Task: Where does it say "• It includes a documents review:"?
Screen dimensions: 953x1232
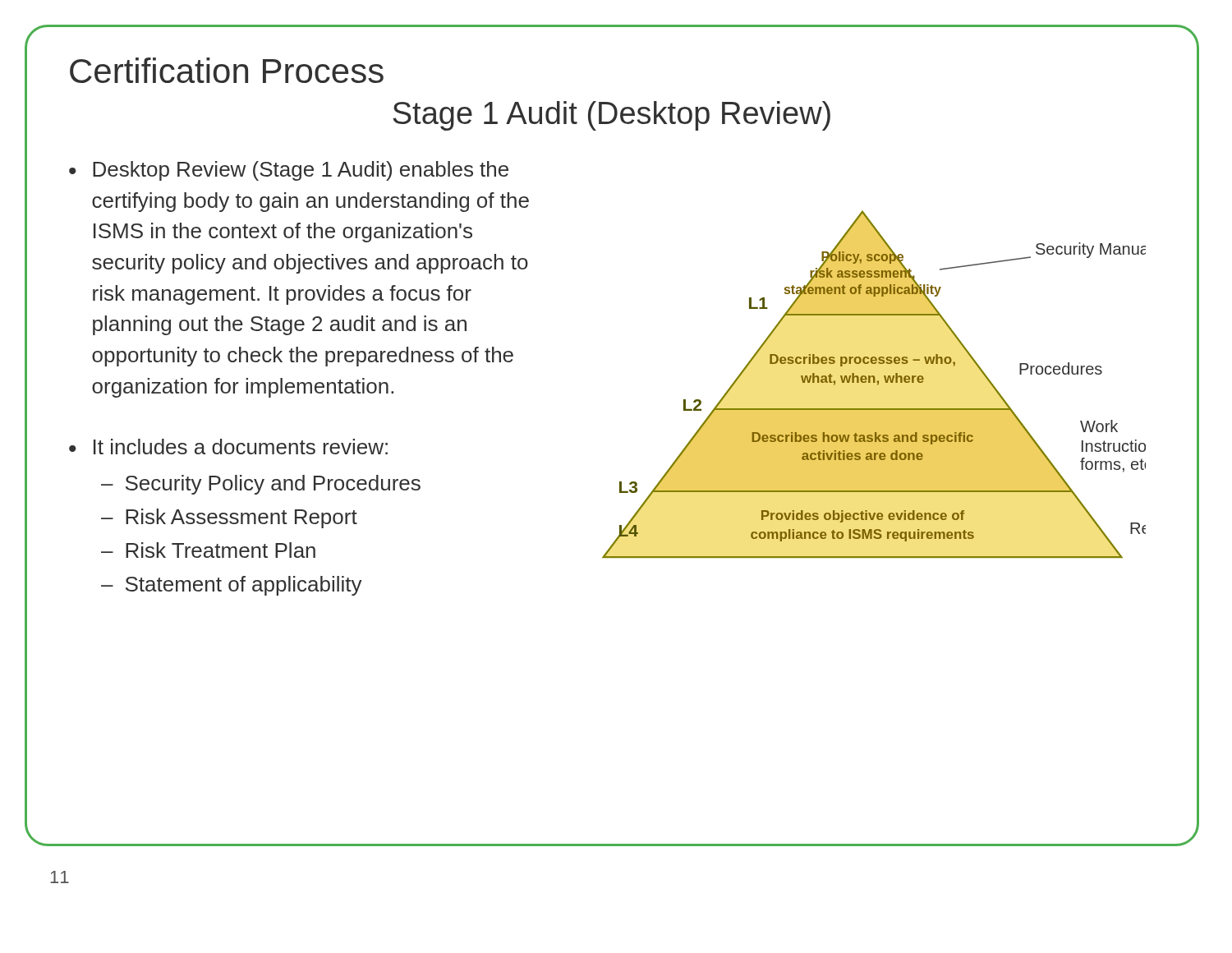Action: [x=229, y=447]
